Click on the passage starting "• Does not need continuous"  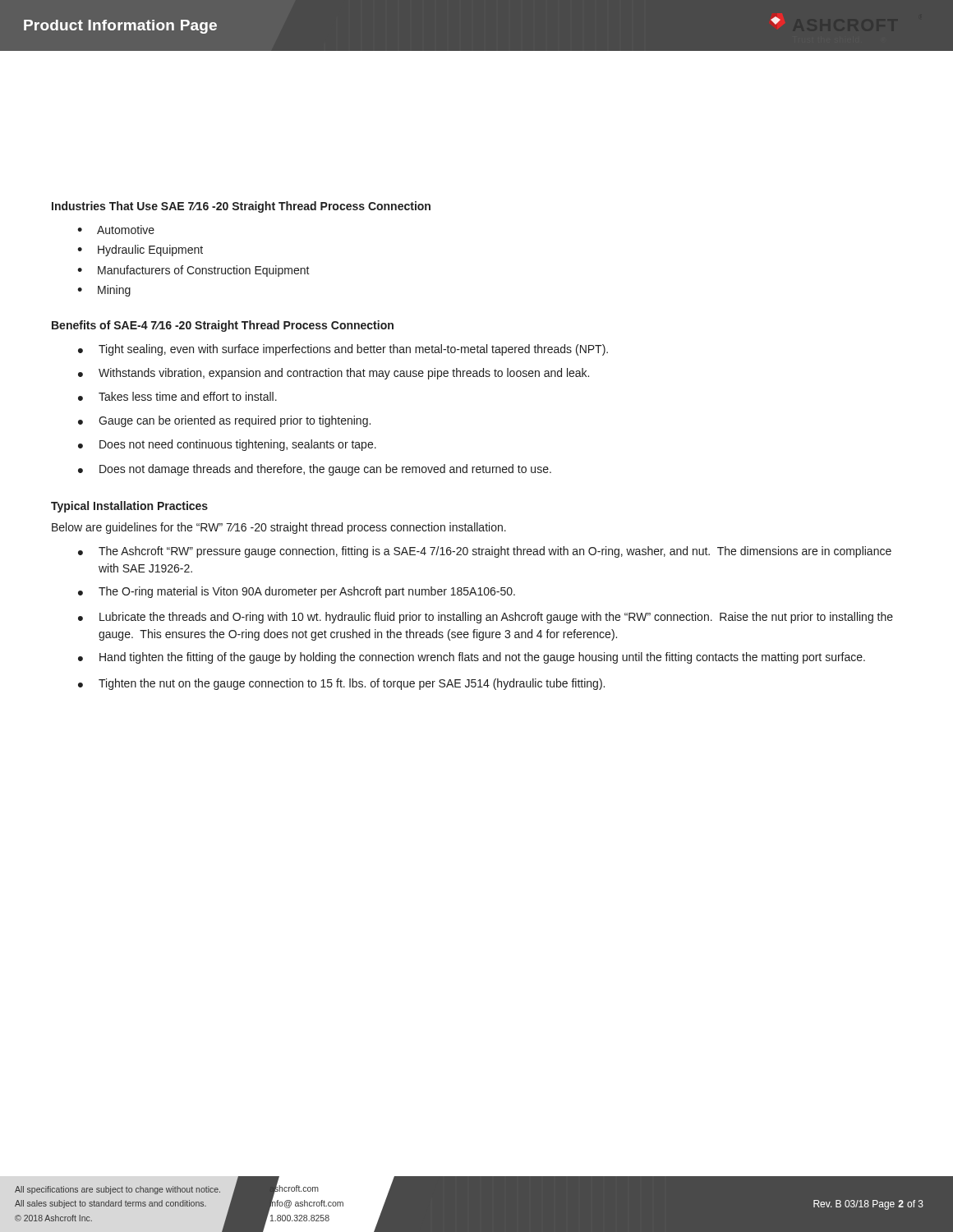coord(227,446)
